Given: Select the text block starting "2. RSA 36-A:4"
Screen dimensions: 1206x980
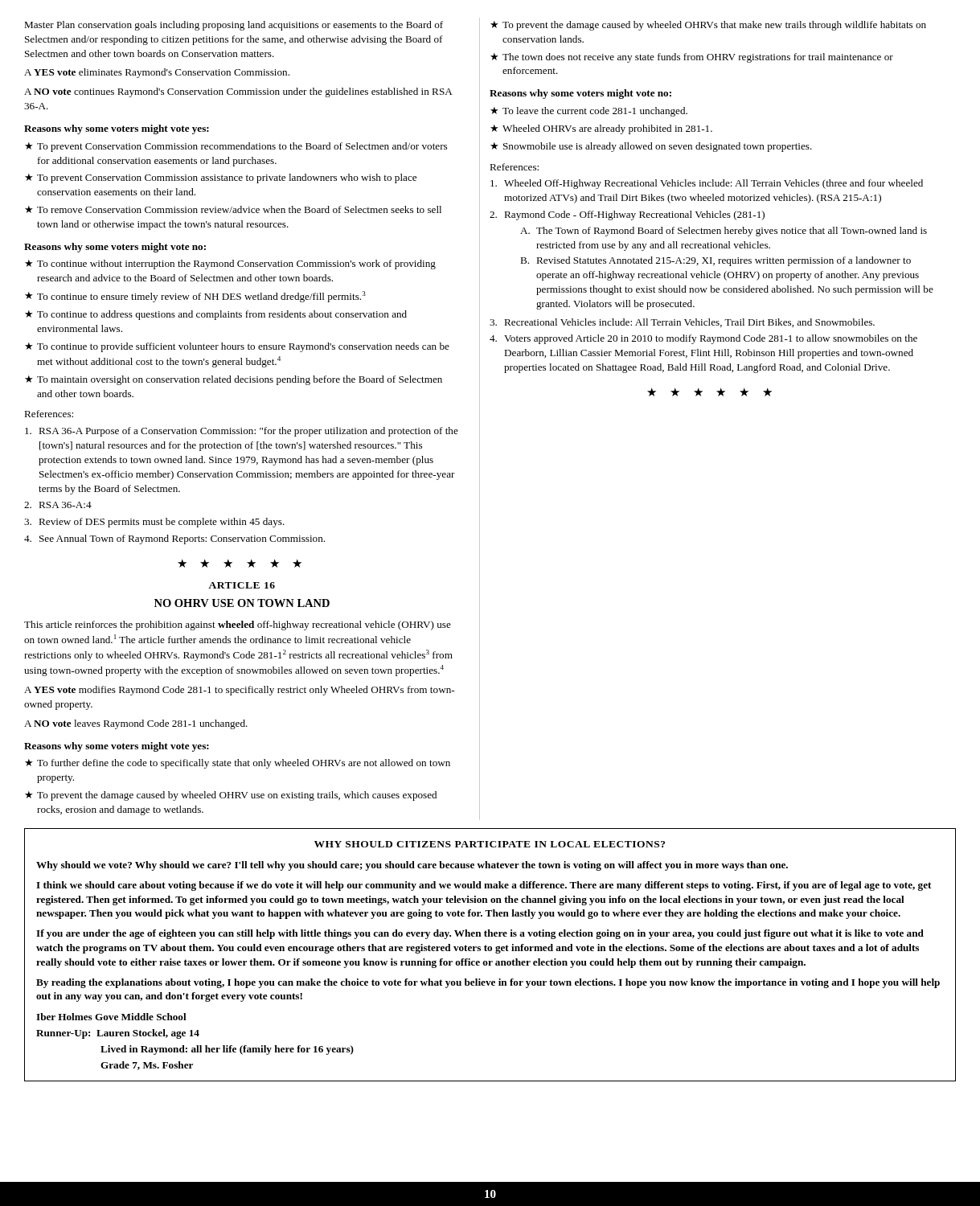Looking at the screenshot, I should (x=58, y=505).
